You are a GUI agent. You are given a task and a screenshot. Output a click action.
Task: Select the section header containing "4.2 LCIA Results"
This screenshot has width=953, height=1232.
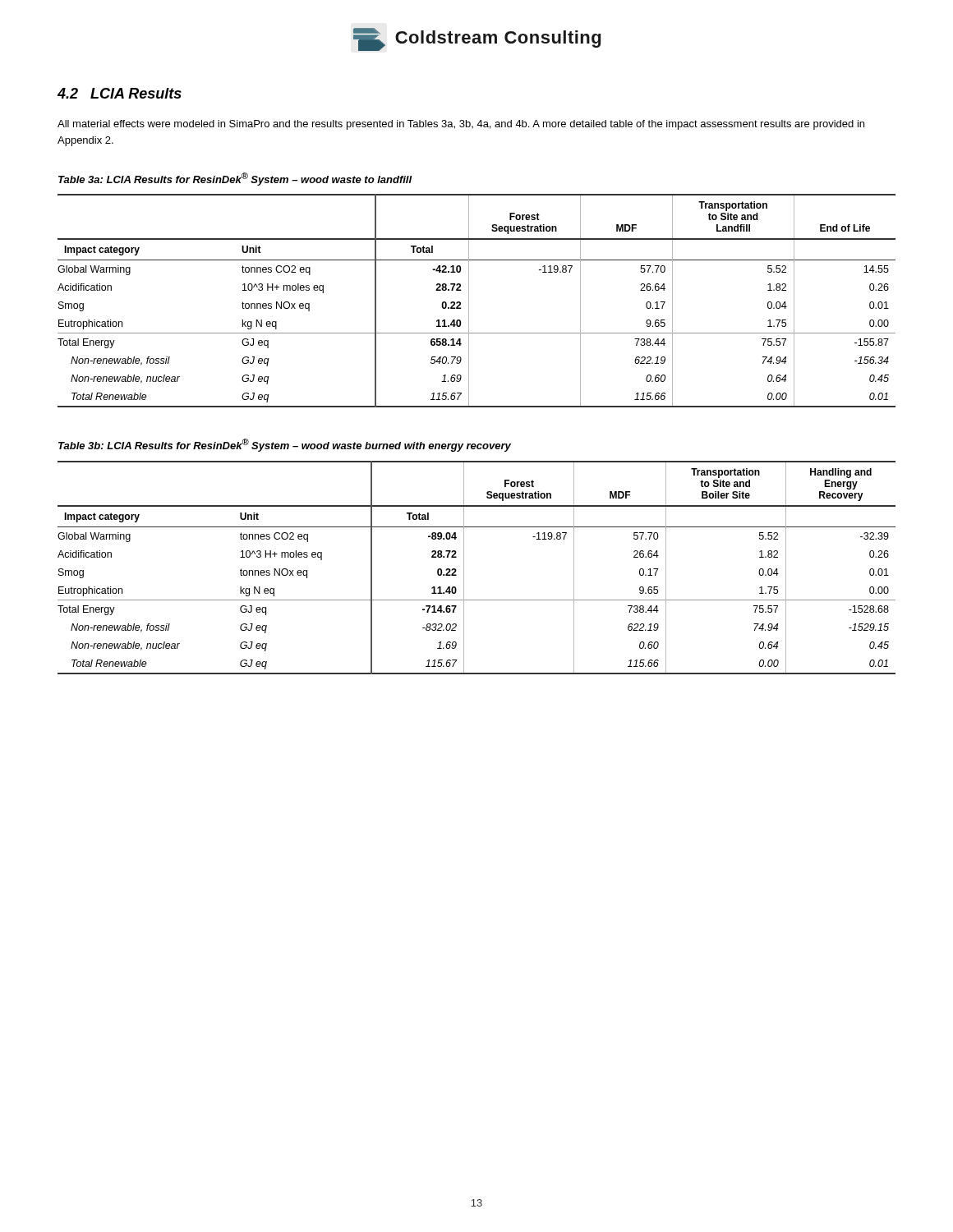(119, 93)
